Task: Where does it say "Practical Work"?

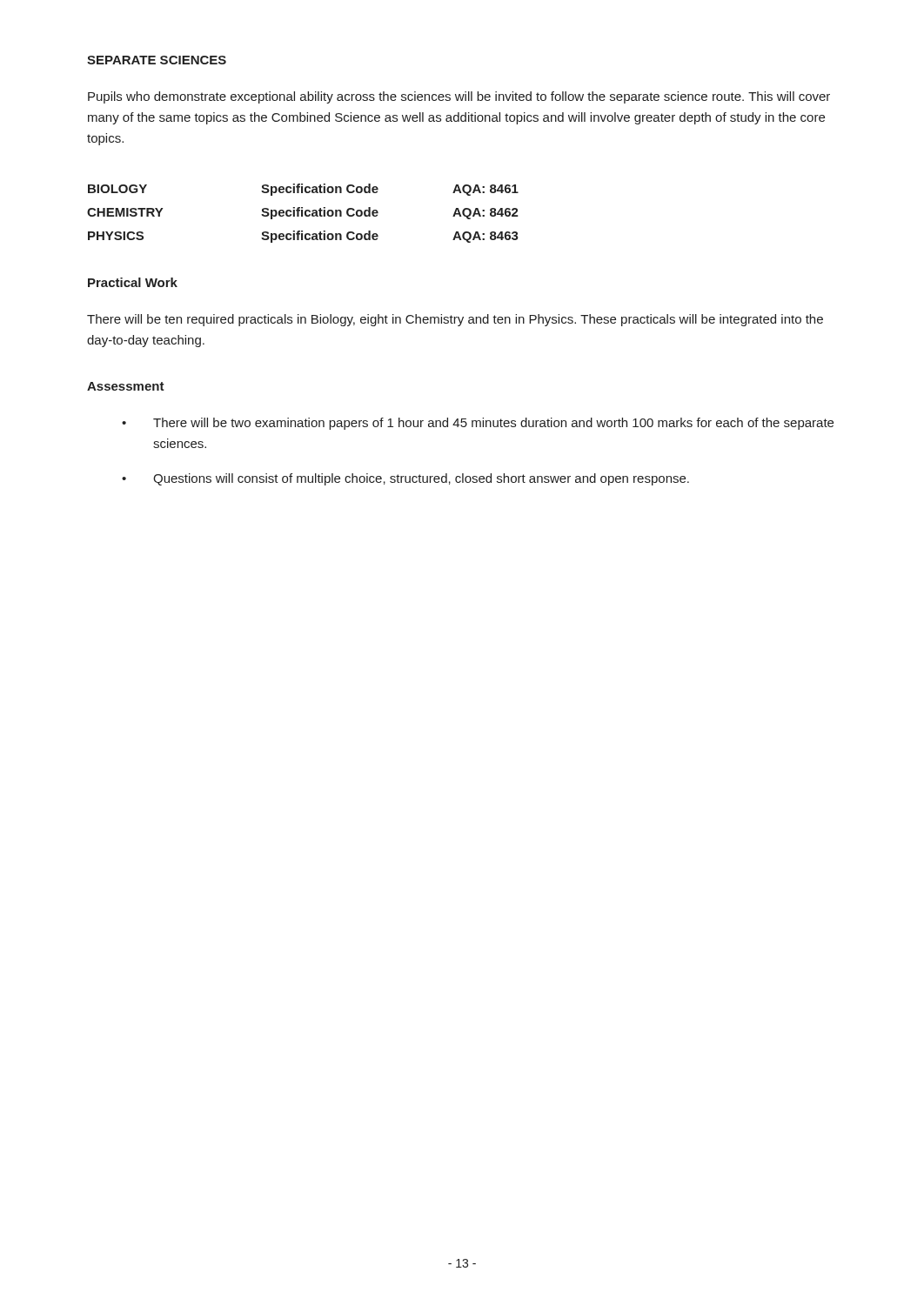Action: pos(132,282)
